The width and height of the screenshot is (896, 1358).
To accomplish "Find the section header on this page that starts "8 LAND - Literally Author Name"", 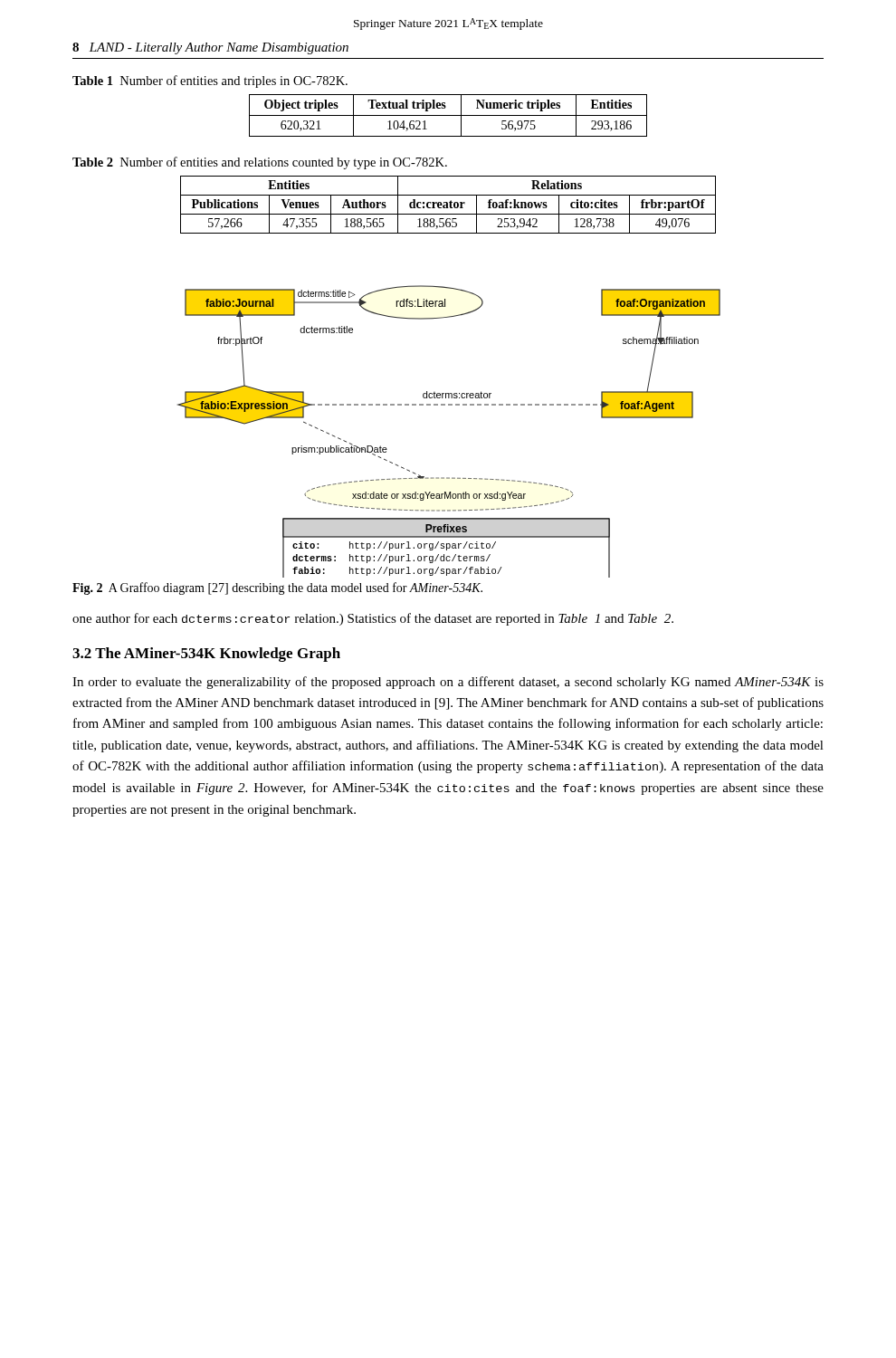I will [x=211, y=47].
